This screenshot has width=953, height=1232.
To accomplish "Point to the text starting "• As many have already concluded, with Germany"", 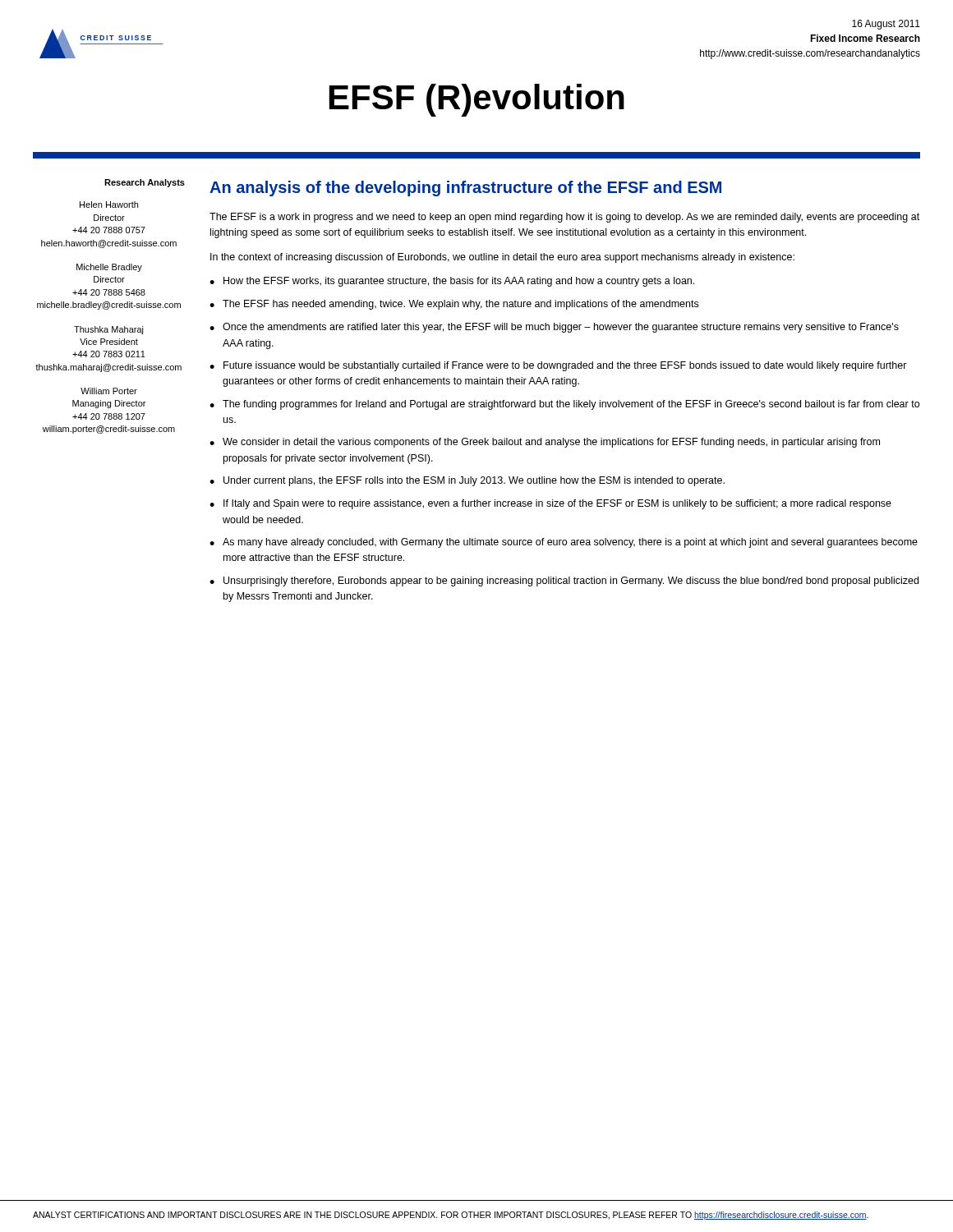I will [x=565, y=551].
